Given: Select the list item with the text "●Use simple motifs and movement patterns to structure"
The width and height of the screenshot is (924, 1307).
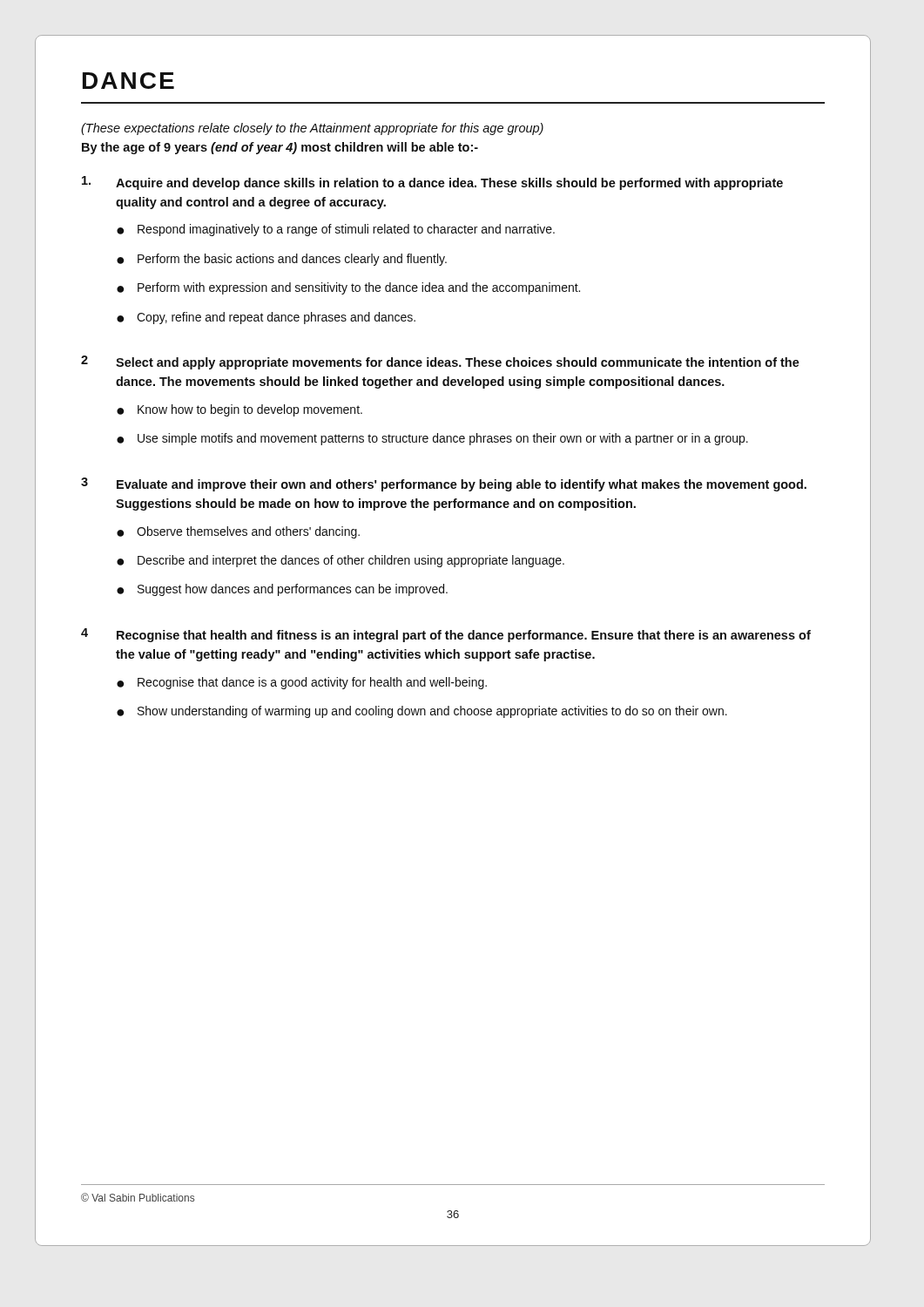Looking at the screenshot, I should pos(470,440).
